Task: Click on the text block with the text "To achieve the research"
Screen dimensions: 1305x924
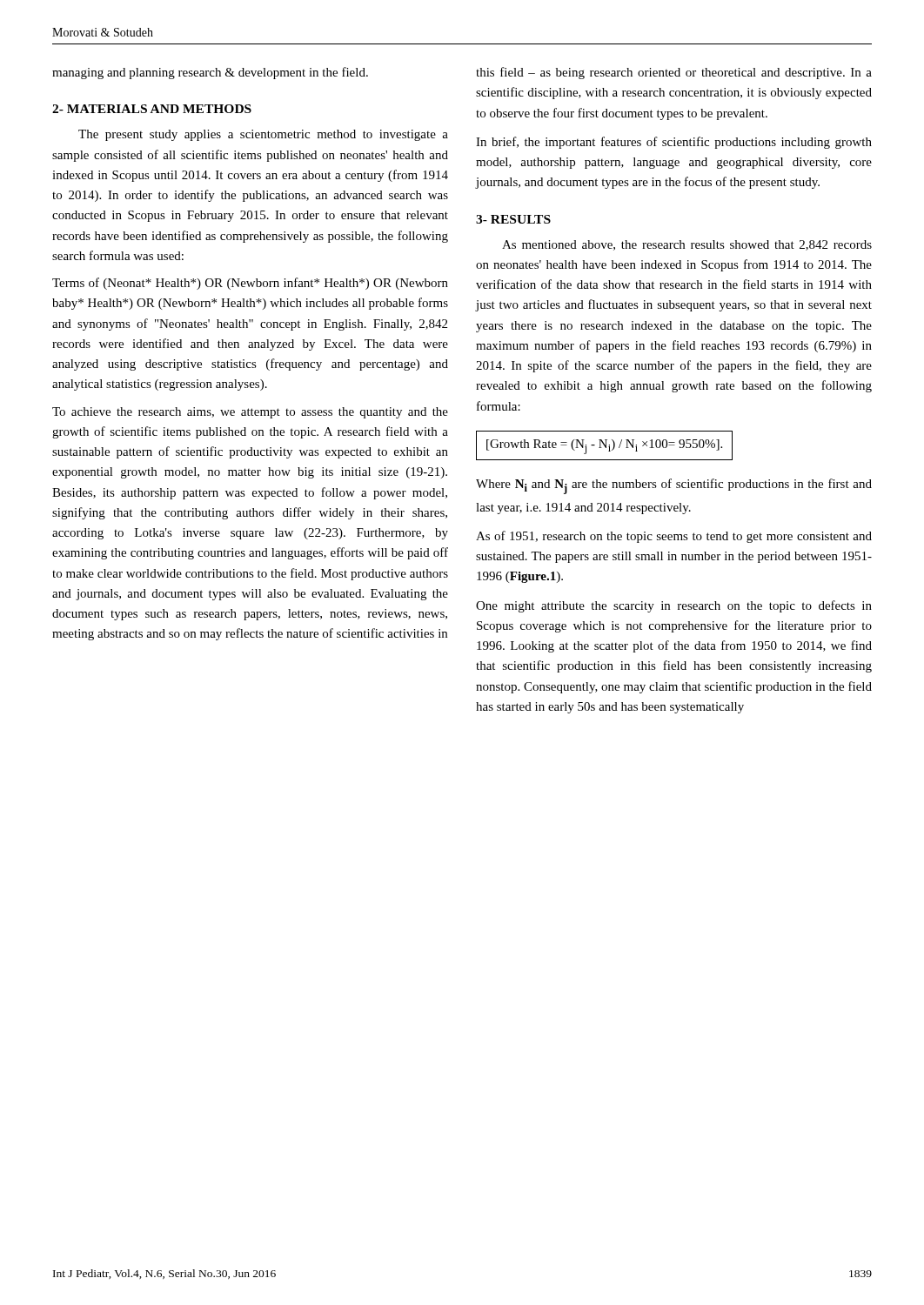Action: 250,522
